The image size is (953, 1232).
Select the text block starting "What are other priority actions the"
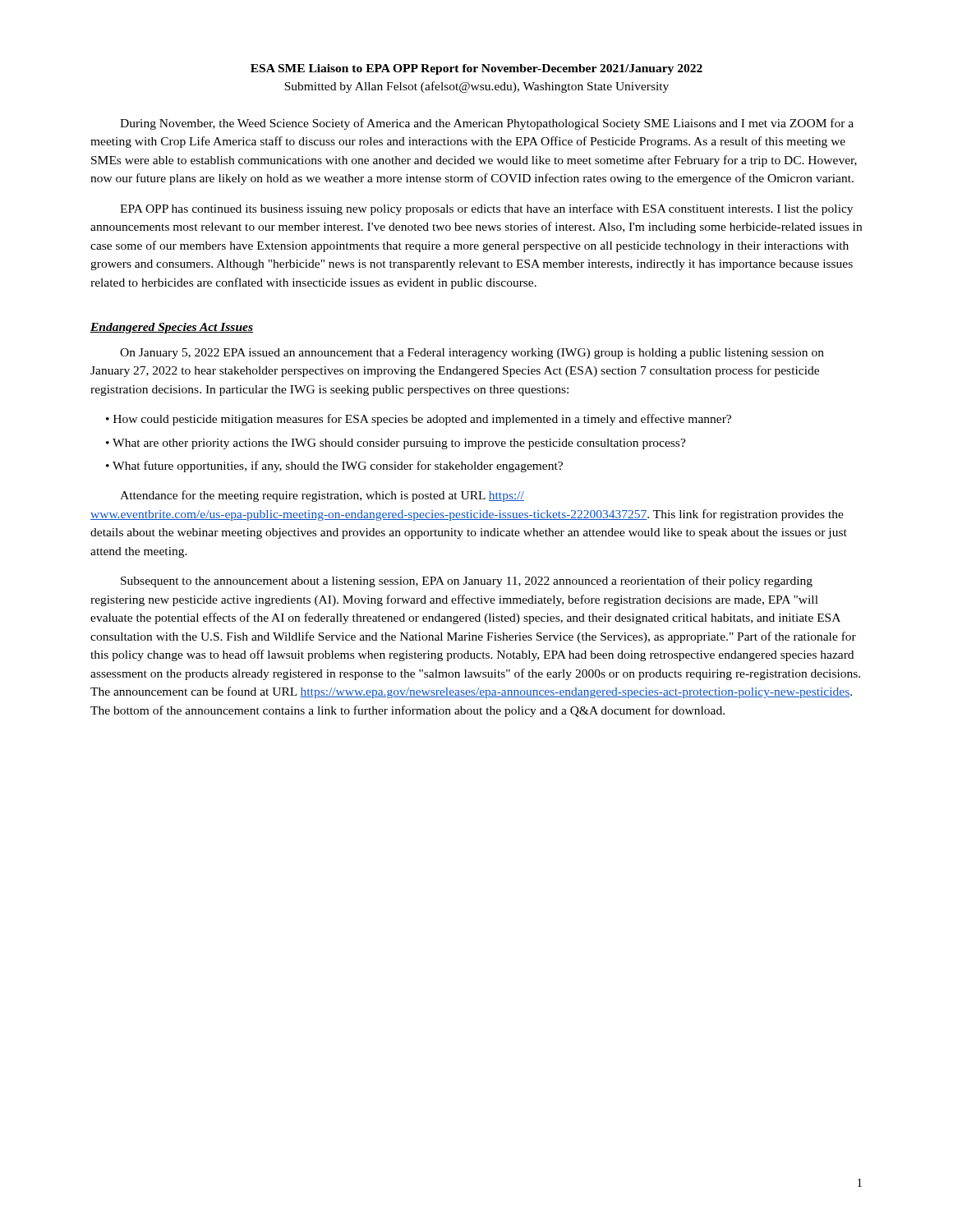pyautogui.click(x=399, y=442)
